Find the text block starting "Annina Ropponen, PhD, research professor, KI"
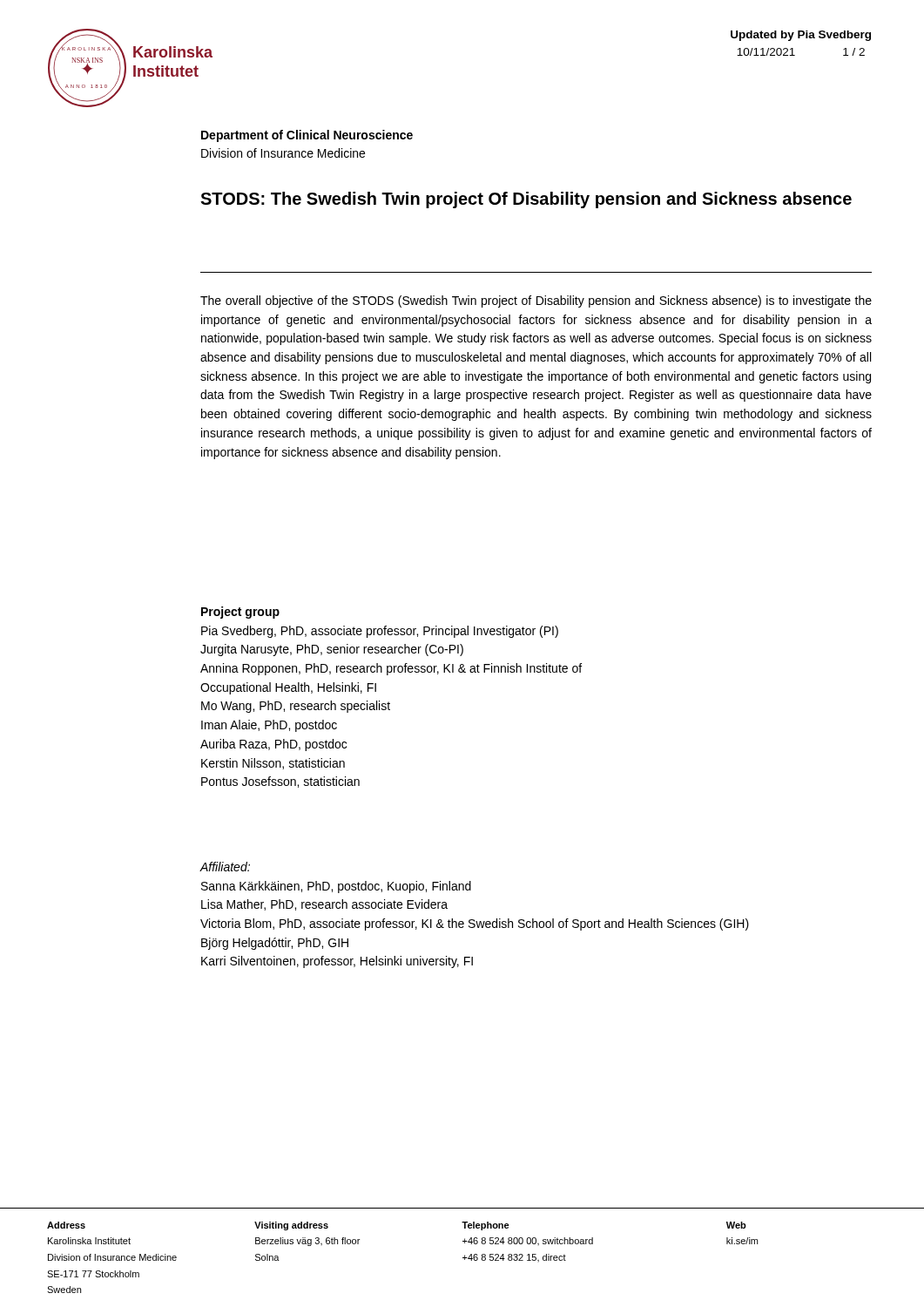The width and height of the screenshot is (924, 1307). click(x=391, y=678)
